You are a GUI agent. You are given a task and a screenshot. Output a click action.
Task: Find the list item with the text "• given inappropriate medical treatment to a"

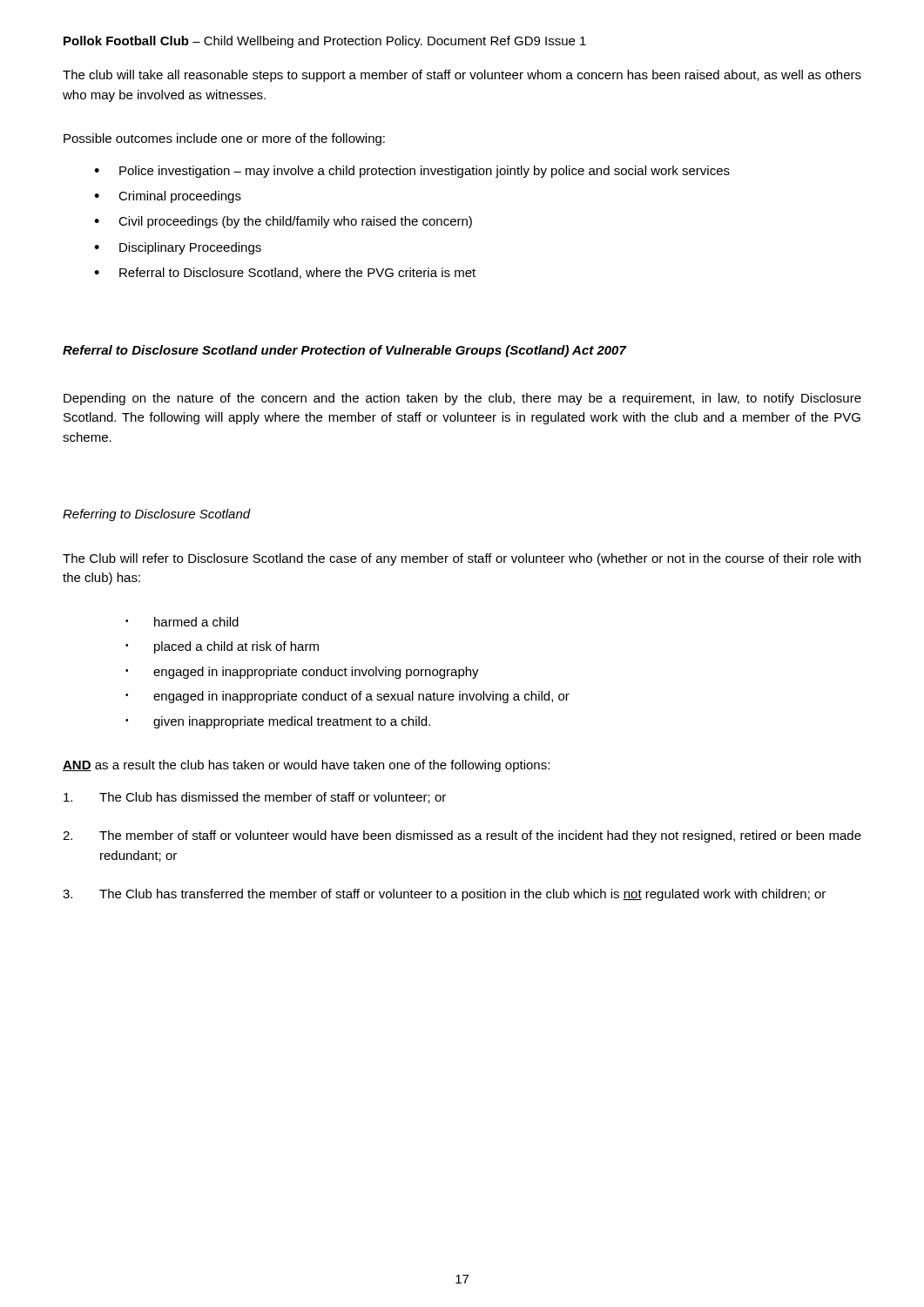(x=278, y=722)
